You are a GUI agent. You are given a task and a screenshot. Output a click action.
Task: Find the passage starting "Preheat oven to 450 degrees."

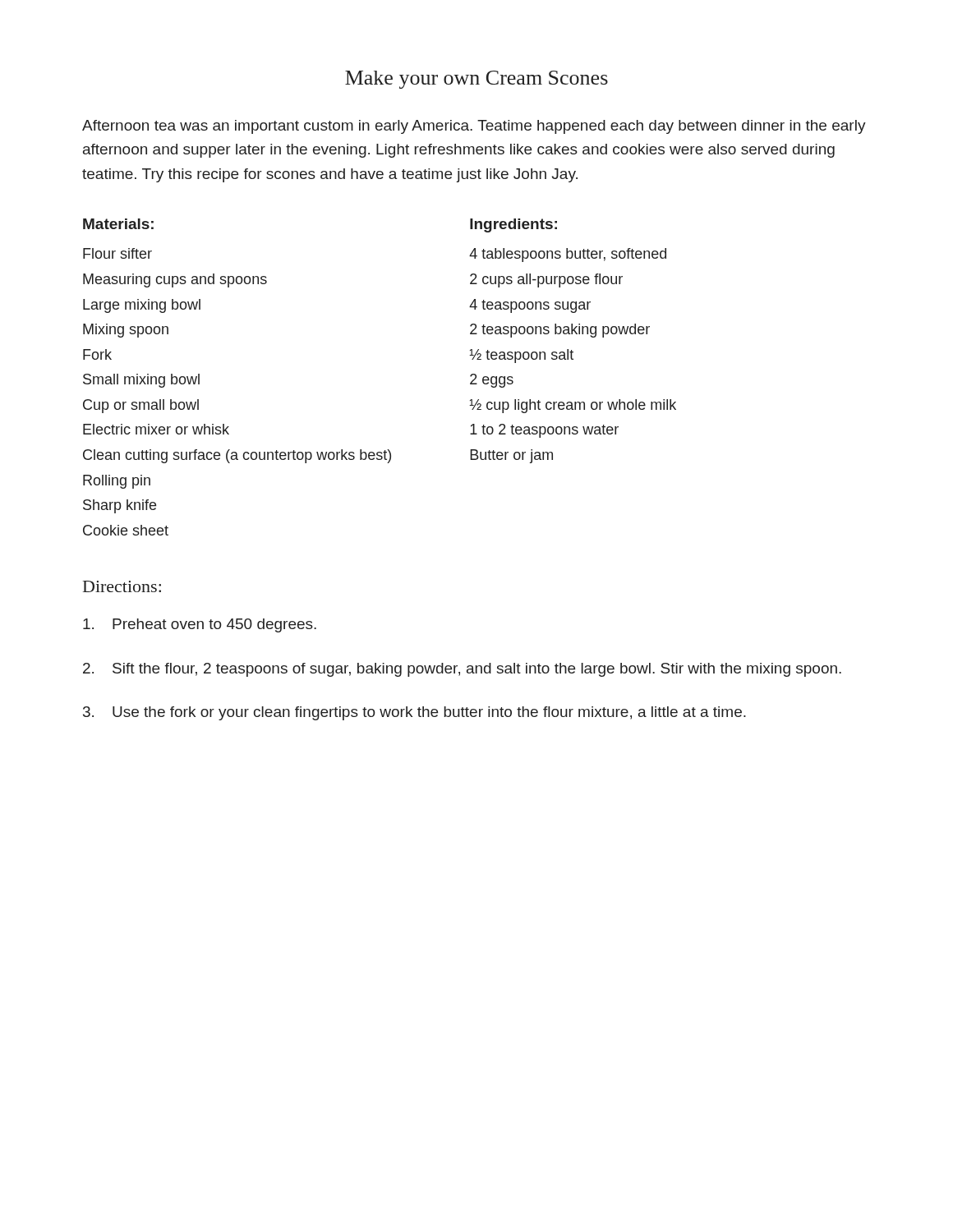pos(200,625)
